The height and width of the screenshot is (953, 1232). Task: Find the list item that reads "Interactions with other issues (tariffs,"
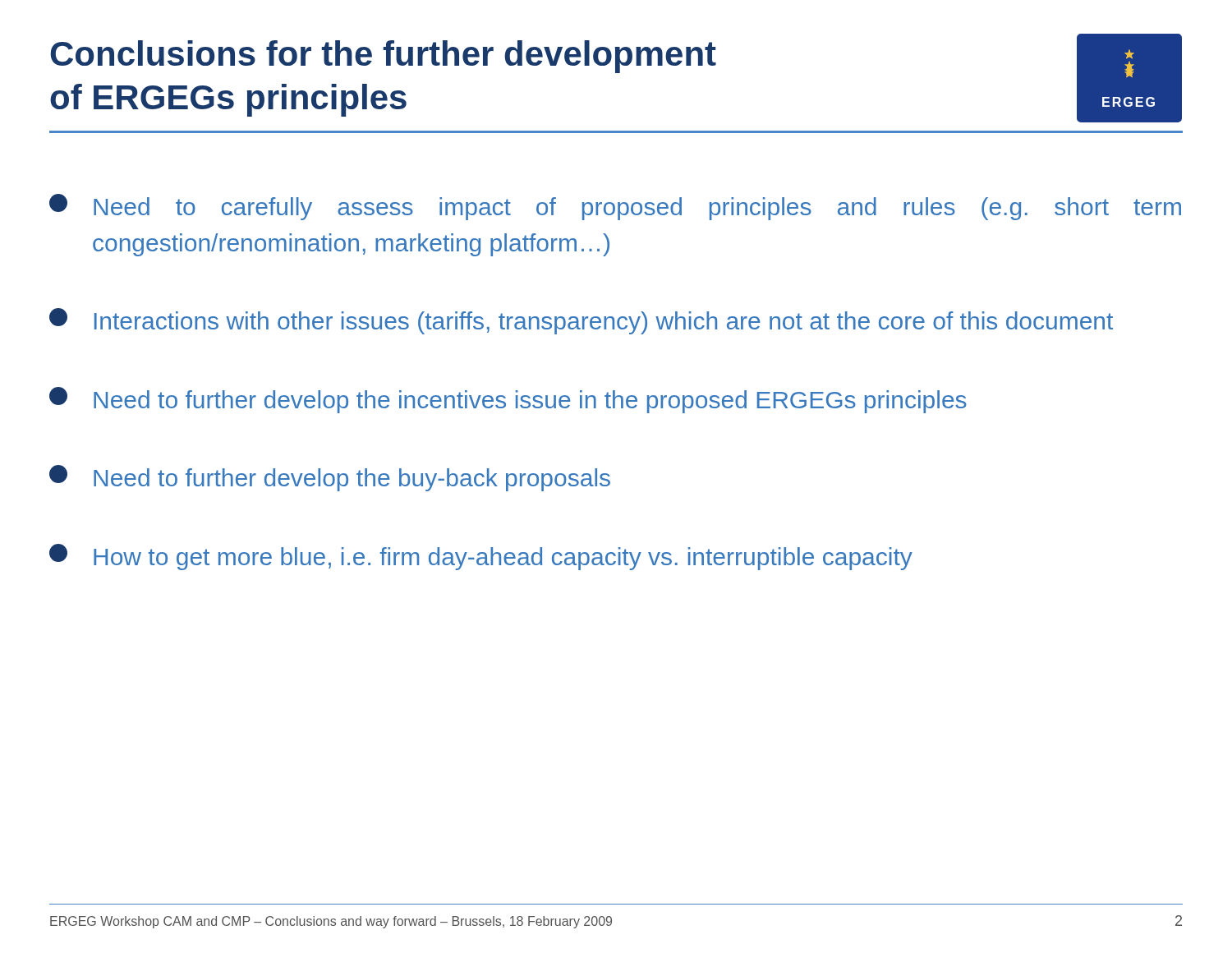coord(616,321)
